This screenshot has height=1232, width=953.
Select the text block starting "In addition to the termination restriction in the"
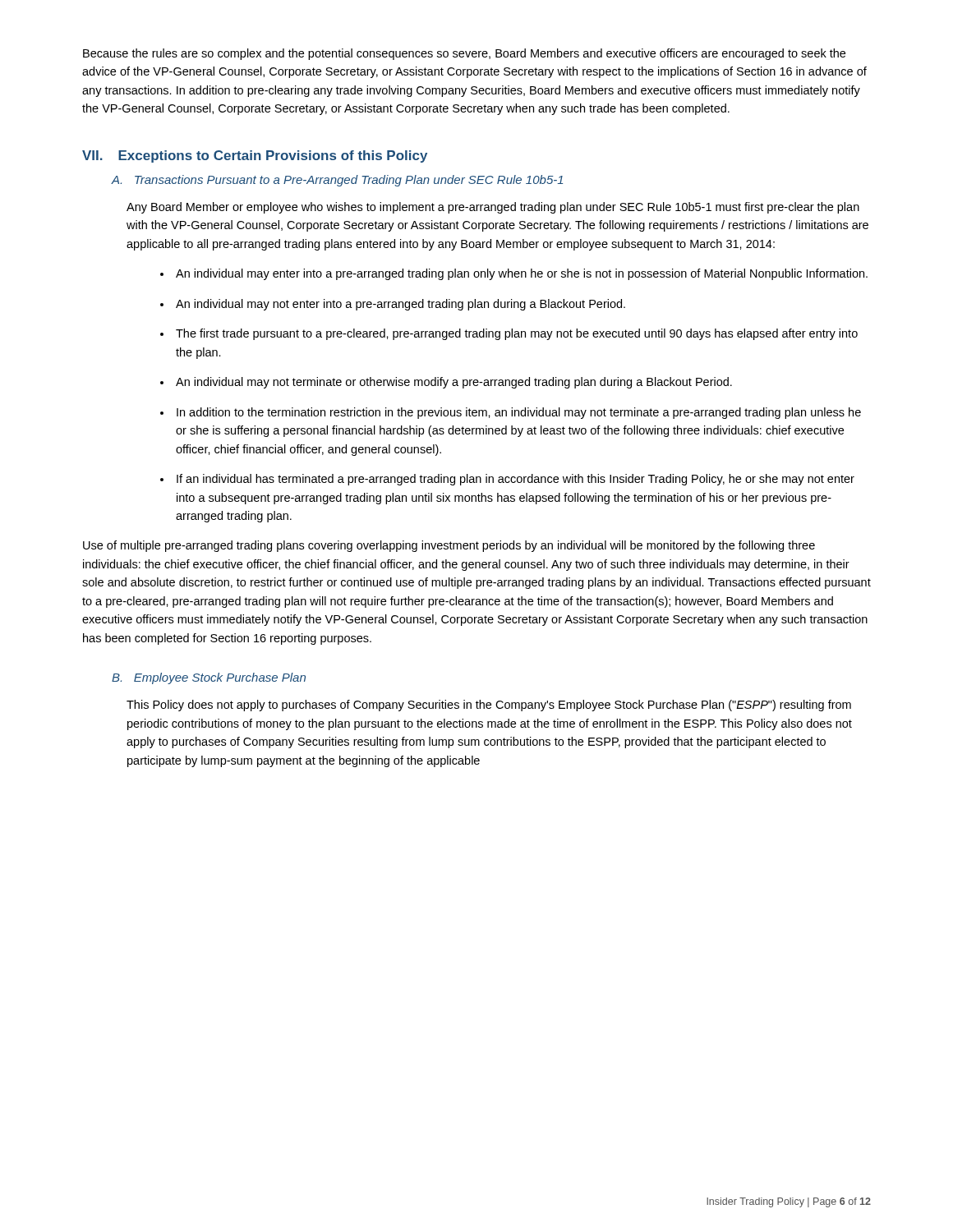point(518,430)
